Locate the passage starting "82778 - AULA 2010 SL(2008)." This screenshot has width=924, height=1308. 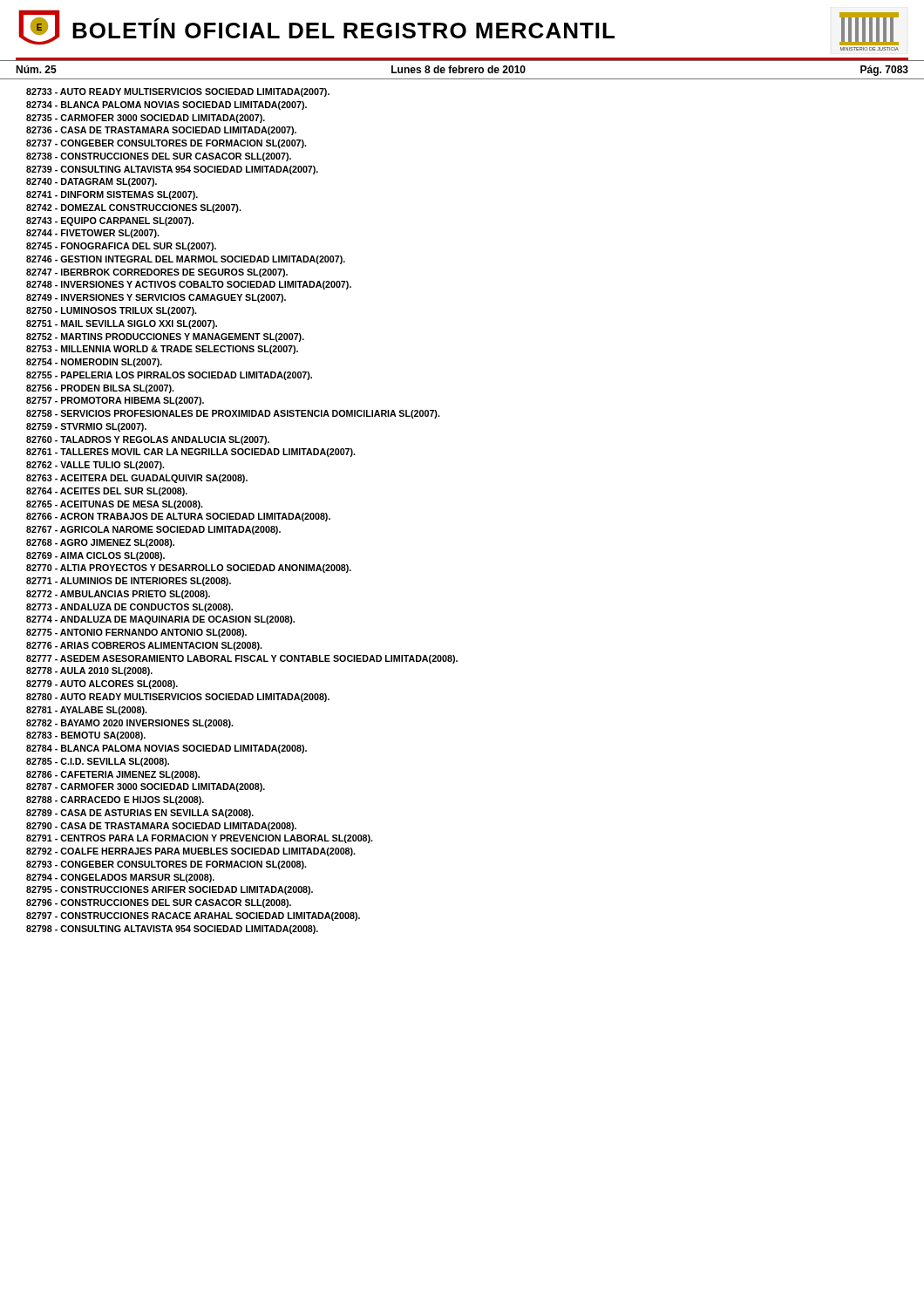[x=89, y=671]
